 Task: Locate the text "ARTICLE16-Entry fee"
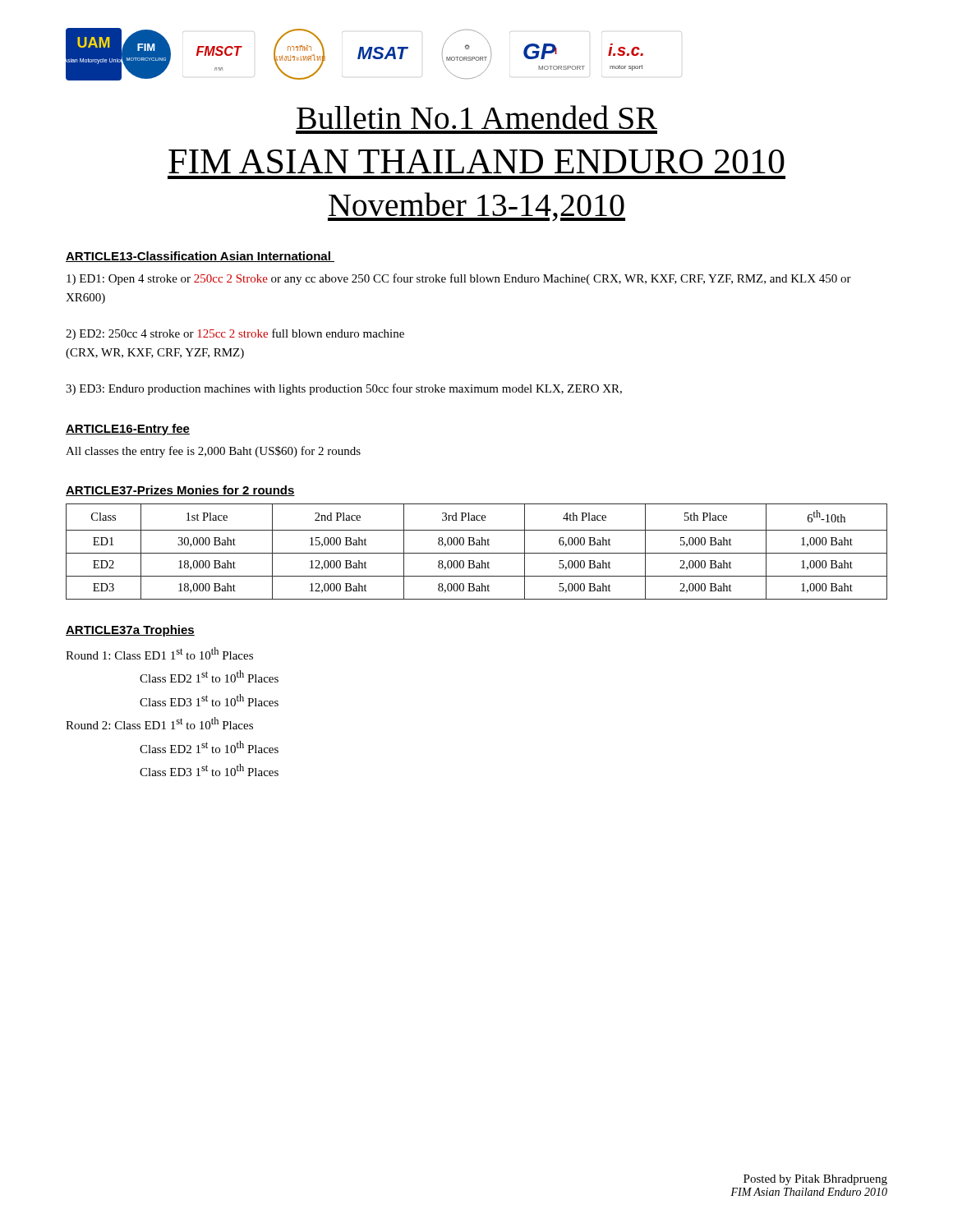coord(128,428)
